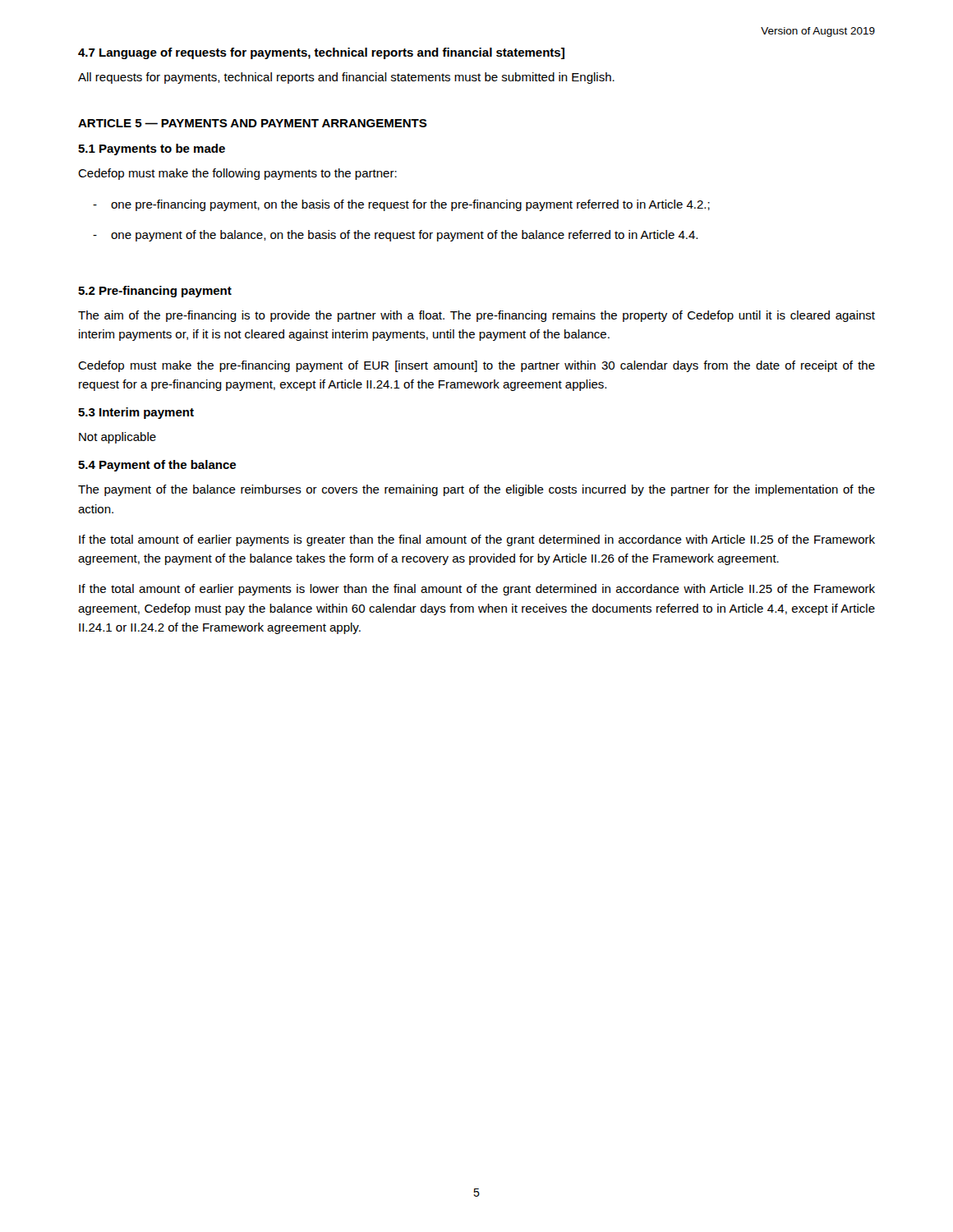This screenshot has width=953, height=1232.
Task: Point to "5.1 Payments to be made"
Action: (152, 148)
